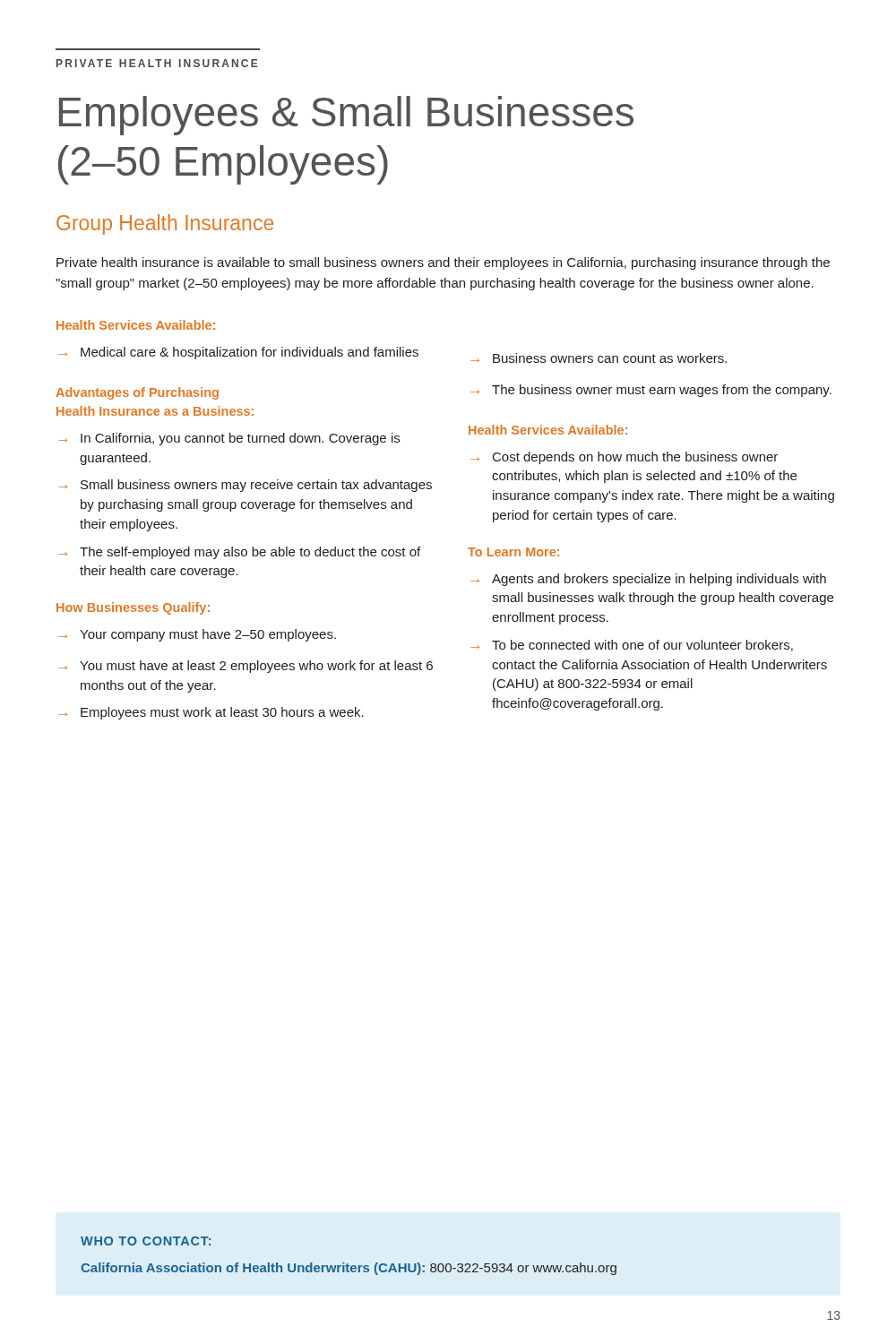The width and height of the screenshot is (896, 1344).
Task: Point to the block beginning "→ To be connected with one"
Action: point(654,674)
